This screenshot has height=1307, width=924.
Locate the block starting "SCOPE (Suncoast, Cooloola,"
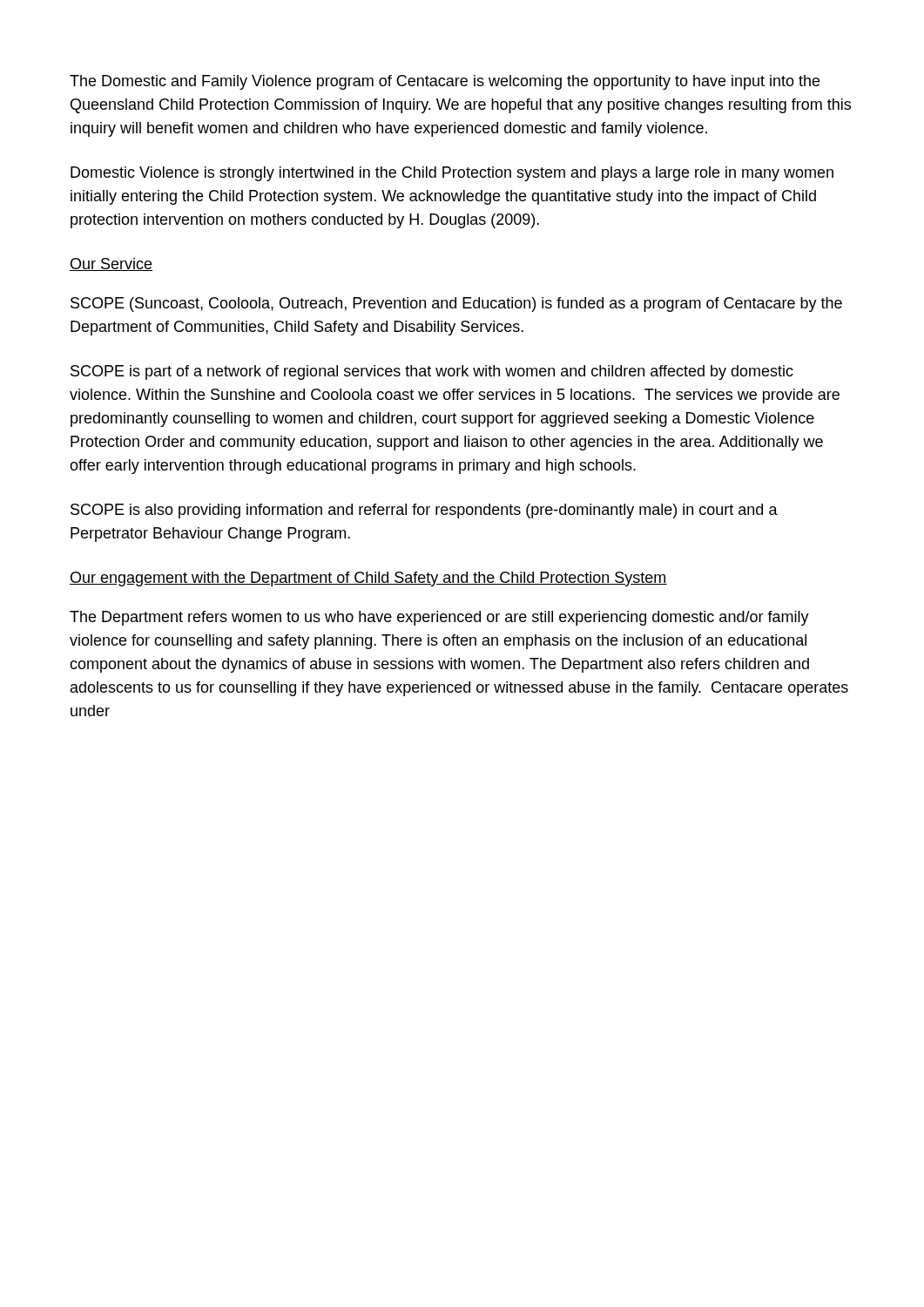click(x=456, y=315)
